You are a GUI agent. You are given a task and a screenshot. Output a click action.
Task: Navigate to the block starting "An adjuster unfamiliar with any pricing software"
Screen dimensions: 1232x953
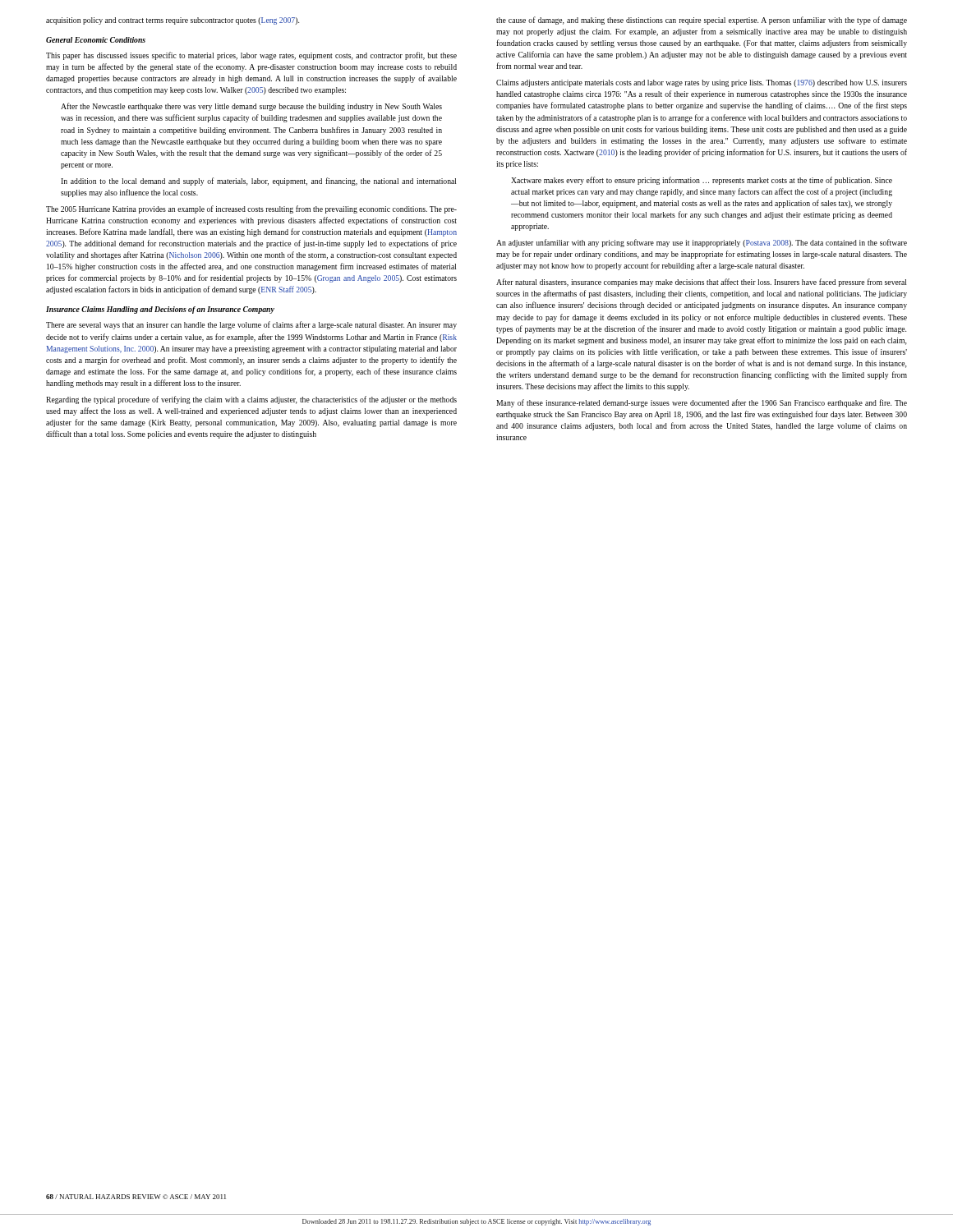click(x=702, y=255)
